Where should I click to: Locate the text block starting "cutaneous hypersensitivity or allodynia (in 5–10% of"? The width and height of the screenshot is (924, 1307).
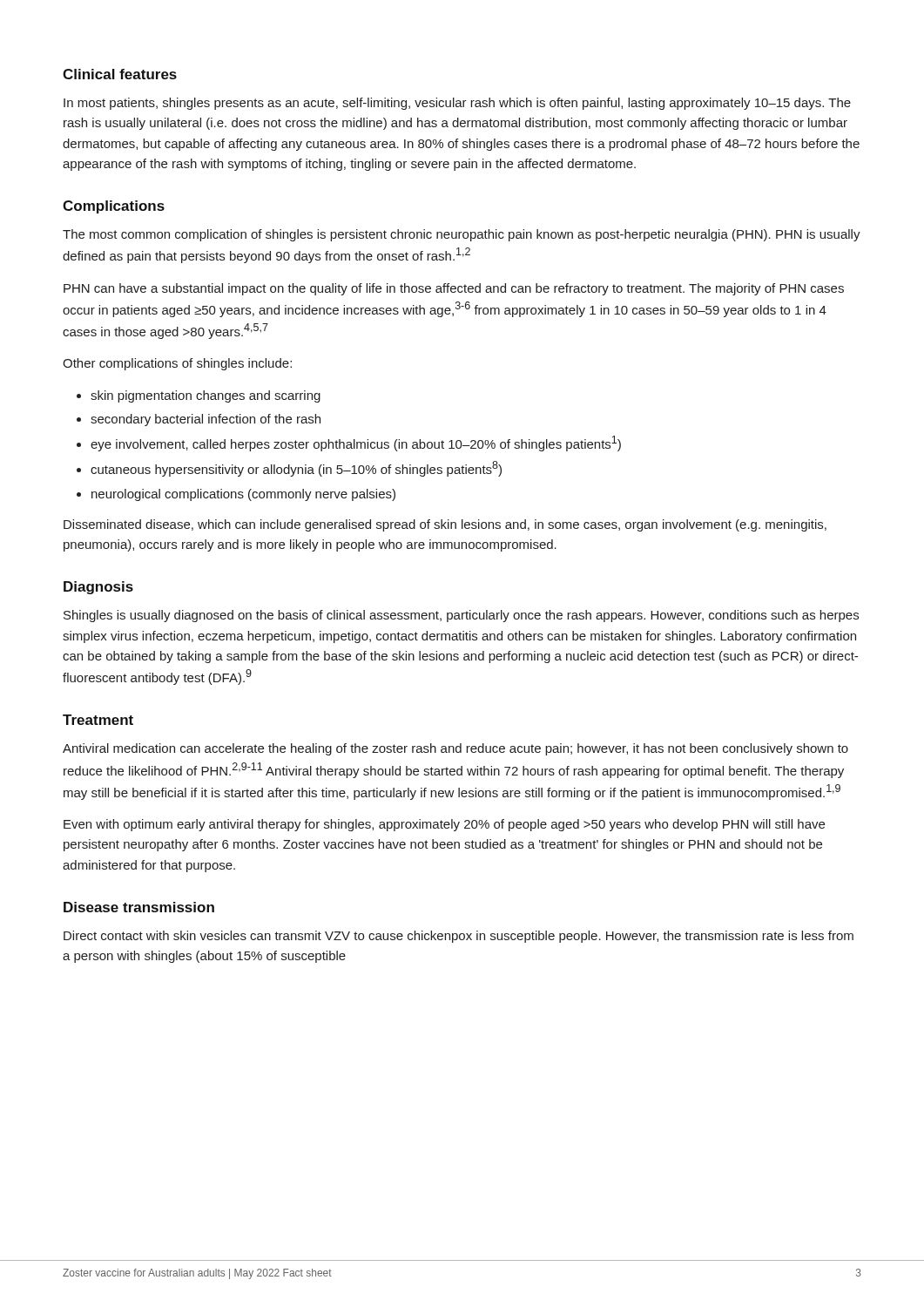click(297, 468)
